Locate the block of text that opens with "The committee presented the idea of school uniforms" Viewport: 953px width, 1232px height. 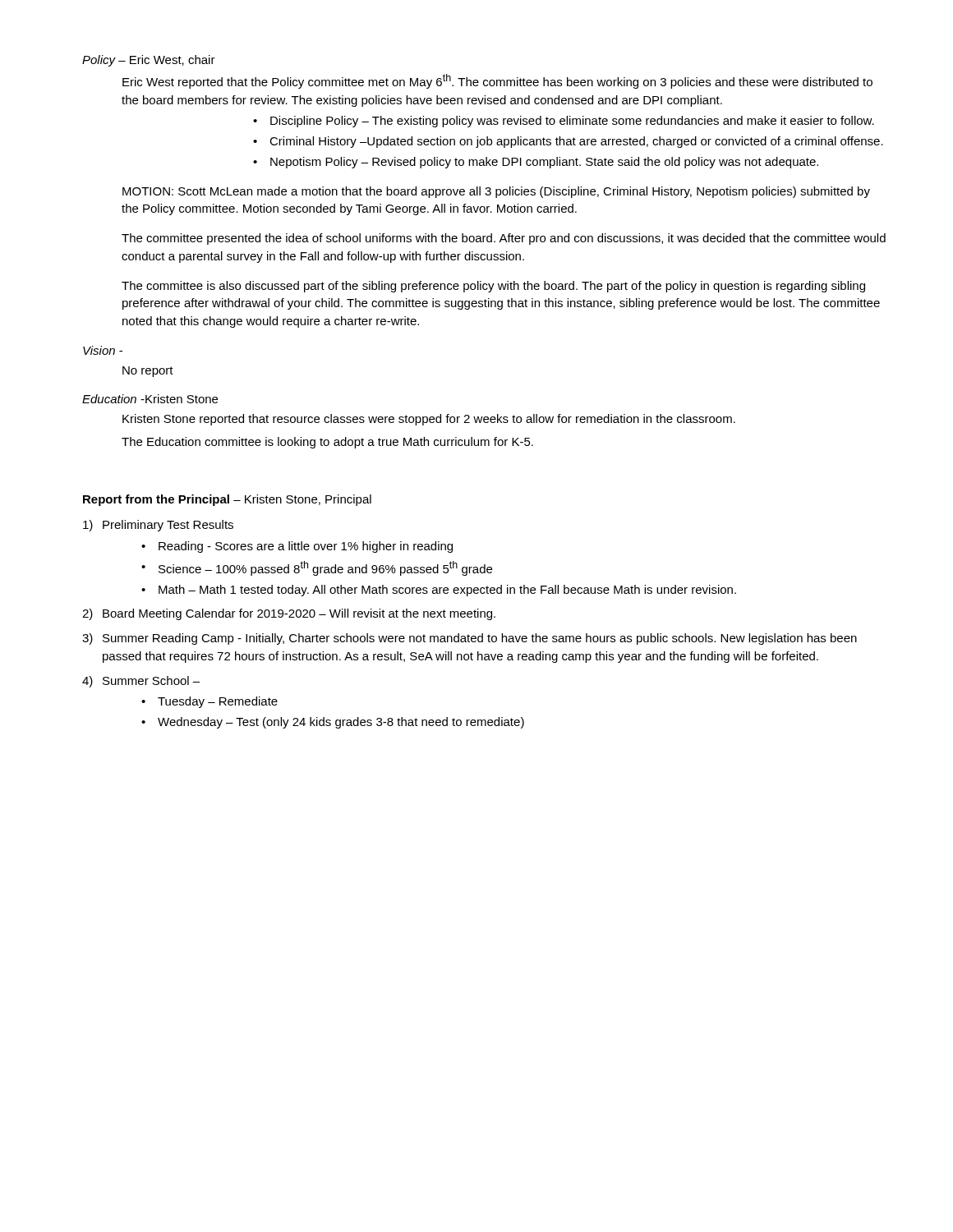(x=504, y=247)
